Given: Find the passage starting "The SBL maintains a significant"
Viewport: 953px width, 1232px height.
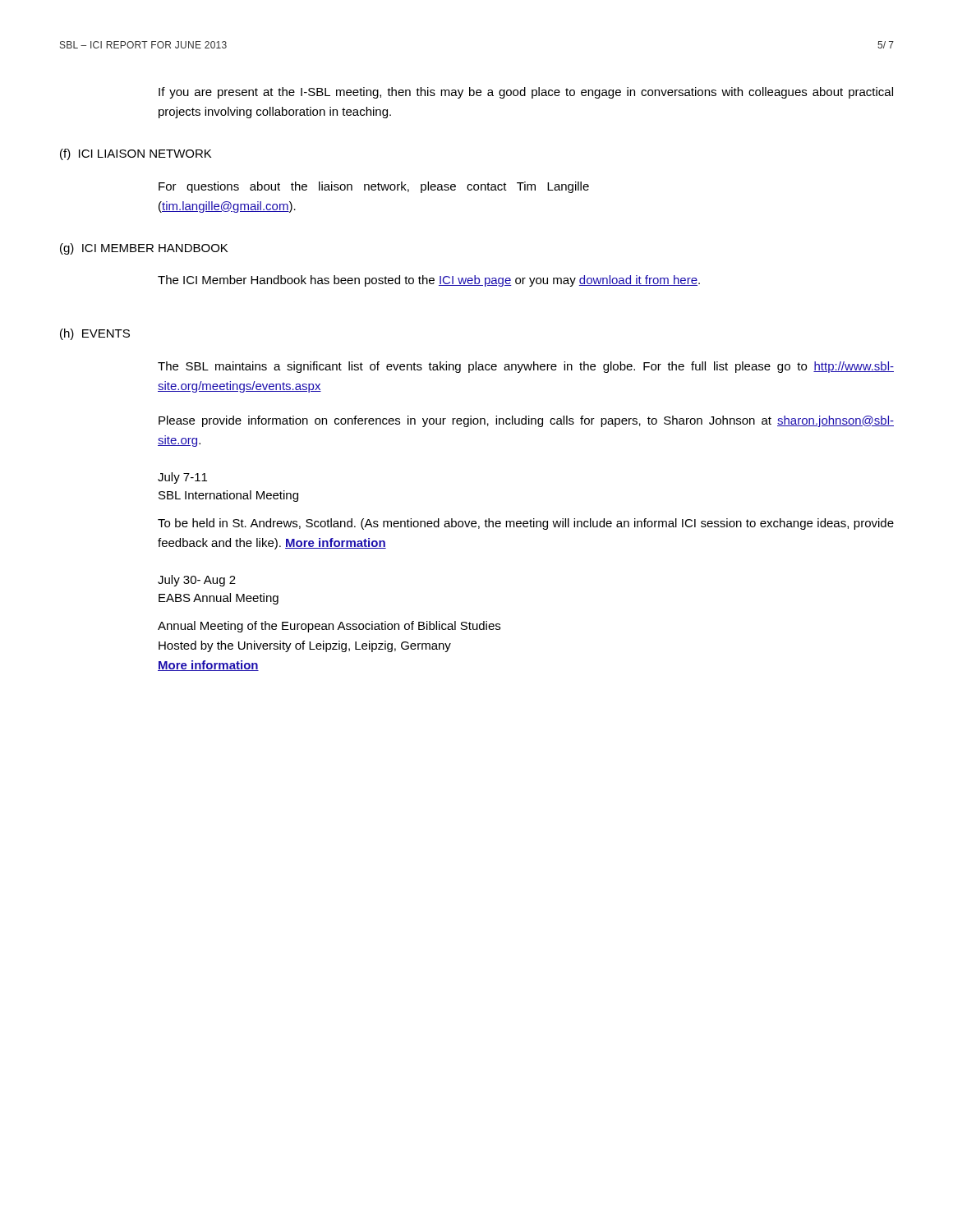Looking at the screenshot, I should click(x=526, y=375).
